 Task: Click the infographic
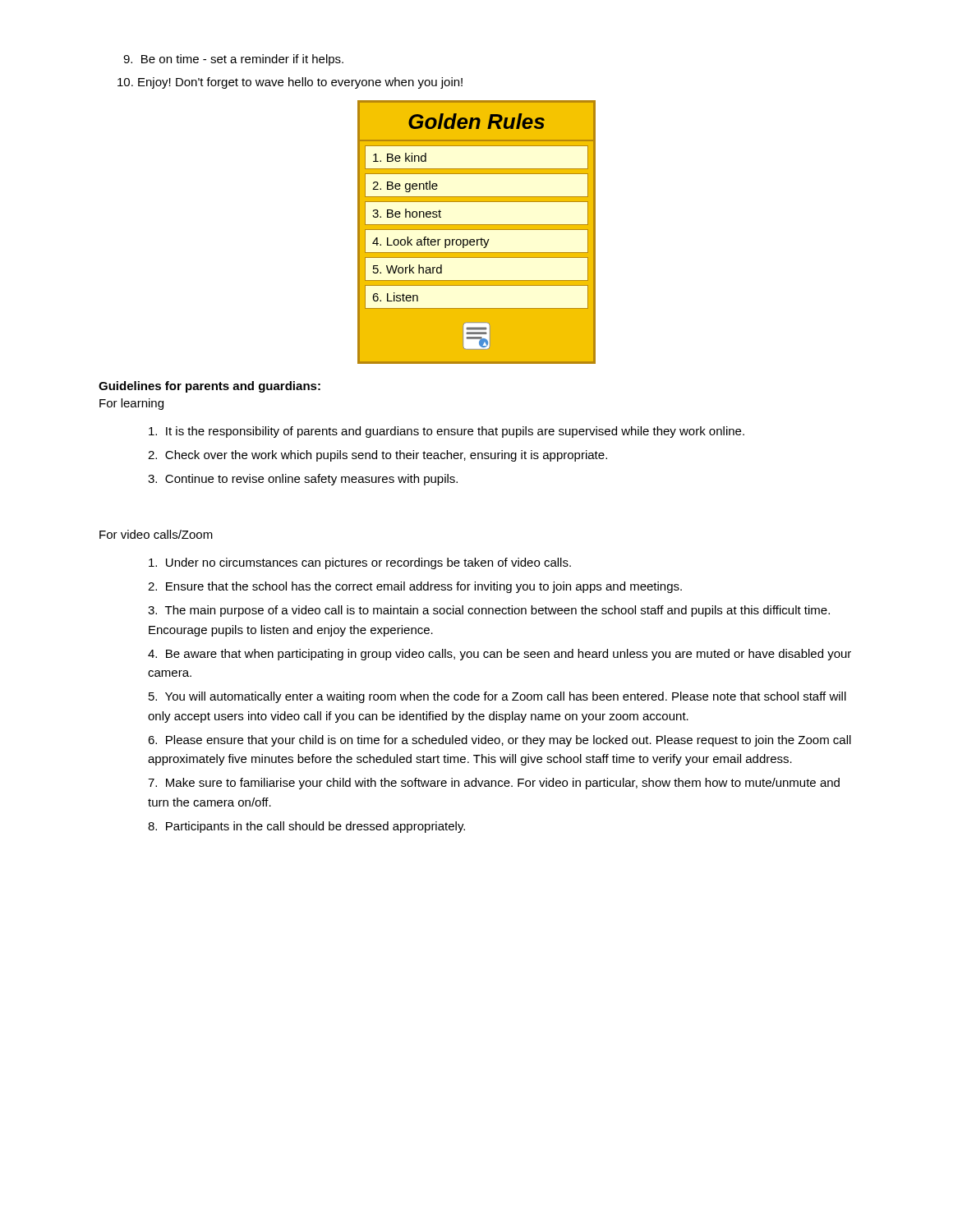click(x=476, y=232)
